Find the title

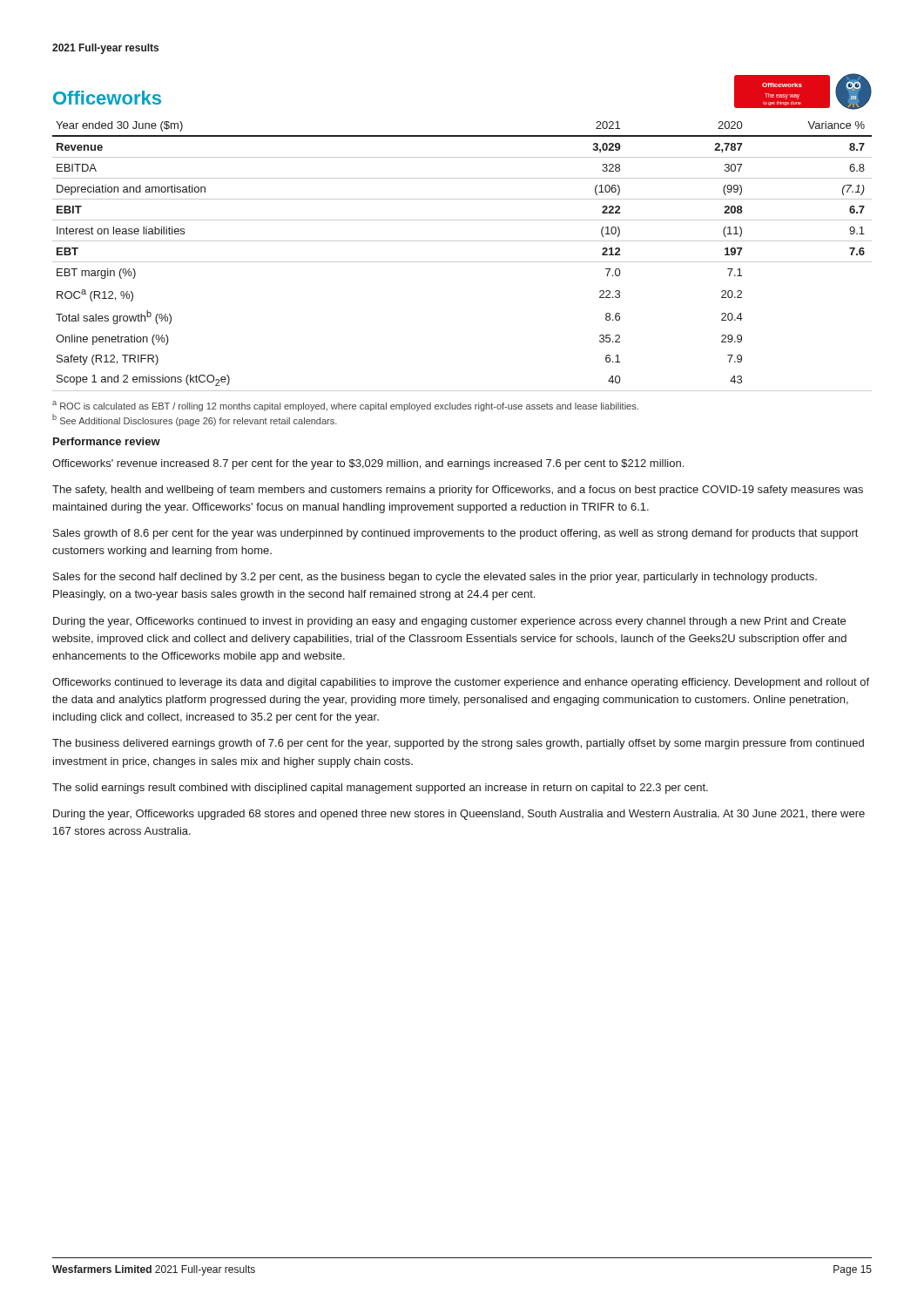pyautogui.click(x=107, y=98)
